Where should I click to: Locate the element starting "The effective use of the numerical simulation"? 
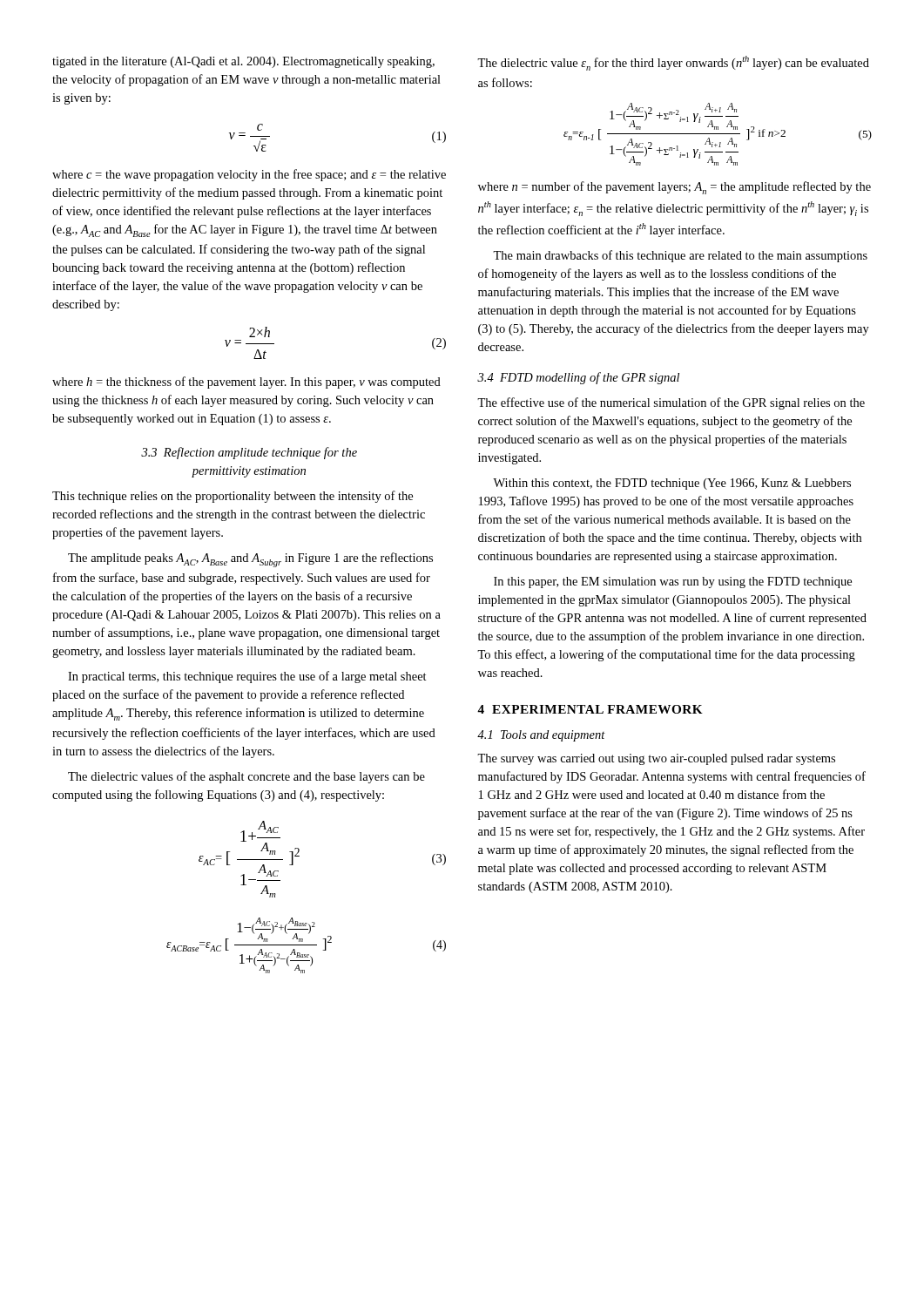[675, 538]
